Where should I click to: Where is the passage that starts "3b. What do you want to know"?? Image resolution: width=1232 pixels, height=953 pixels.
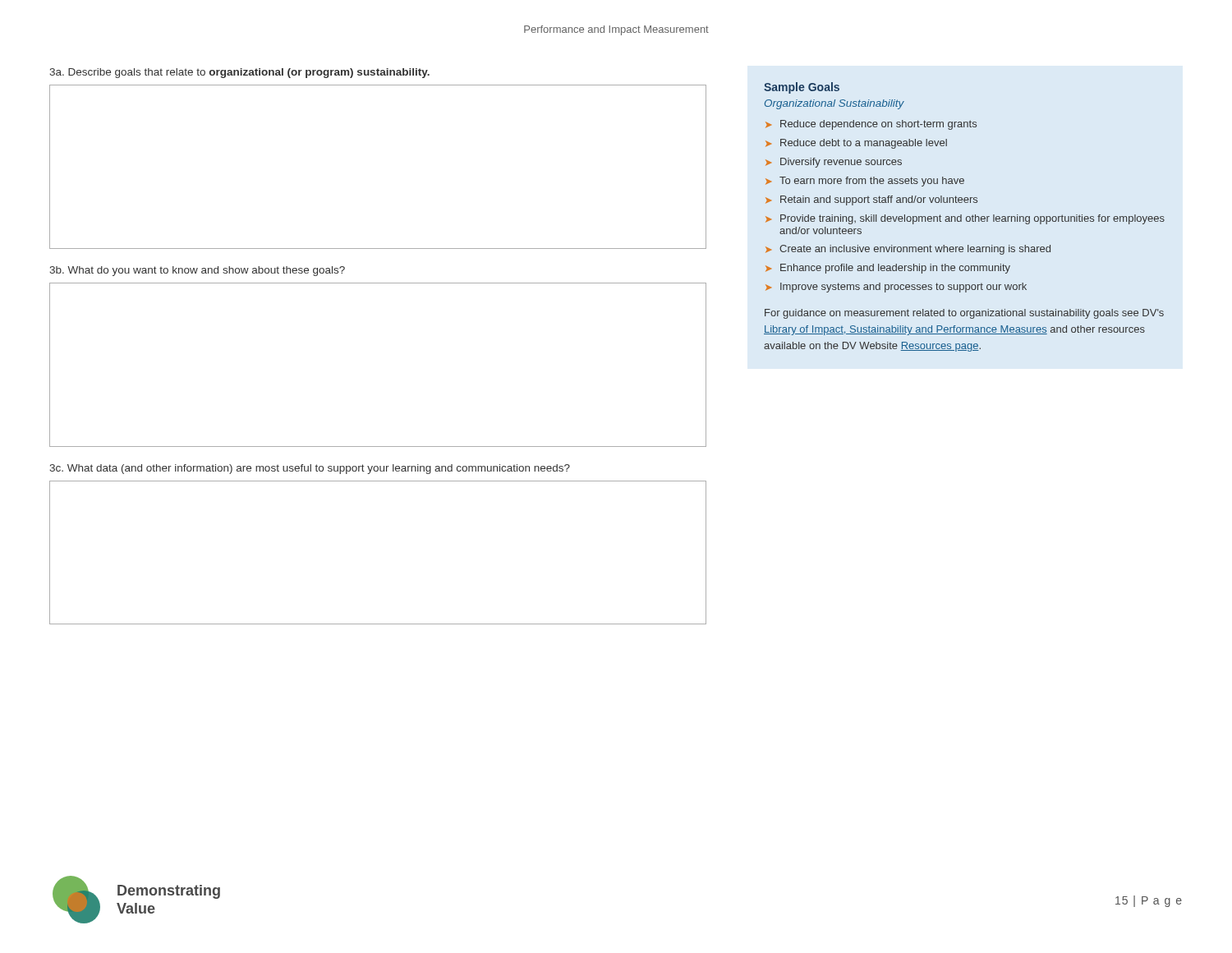[x=197, y=270]
